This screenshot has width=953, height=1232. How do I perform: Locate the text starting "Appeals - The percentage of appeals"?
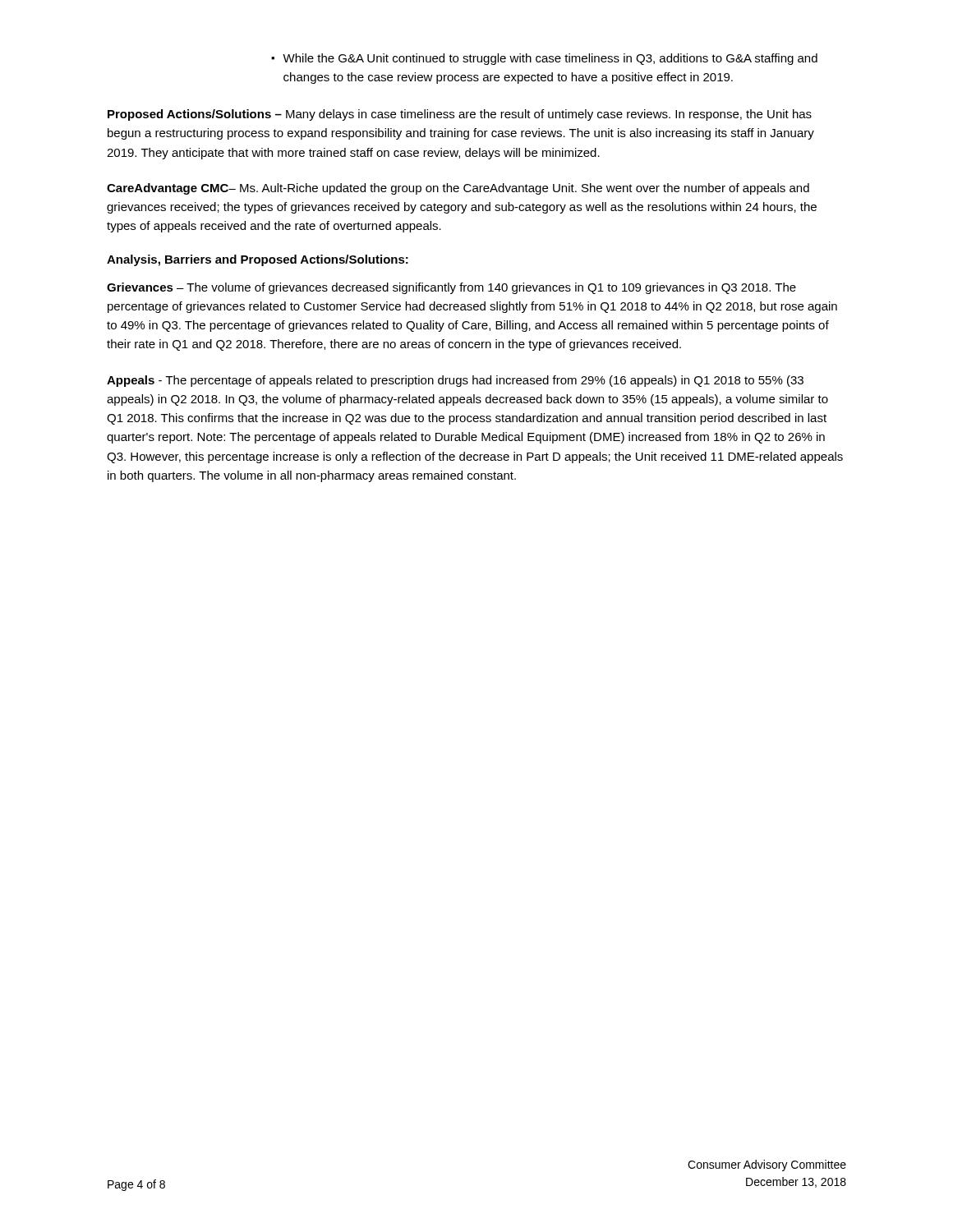point(475,427)
